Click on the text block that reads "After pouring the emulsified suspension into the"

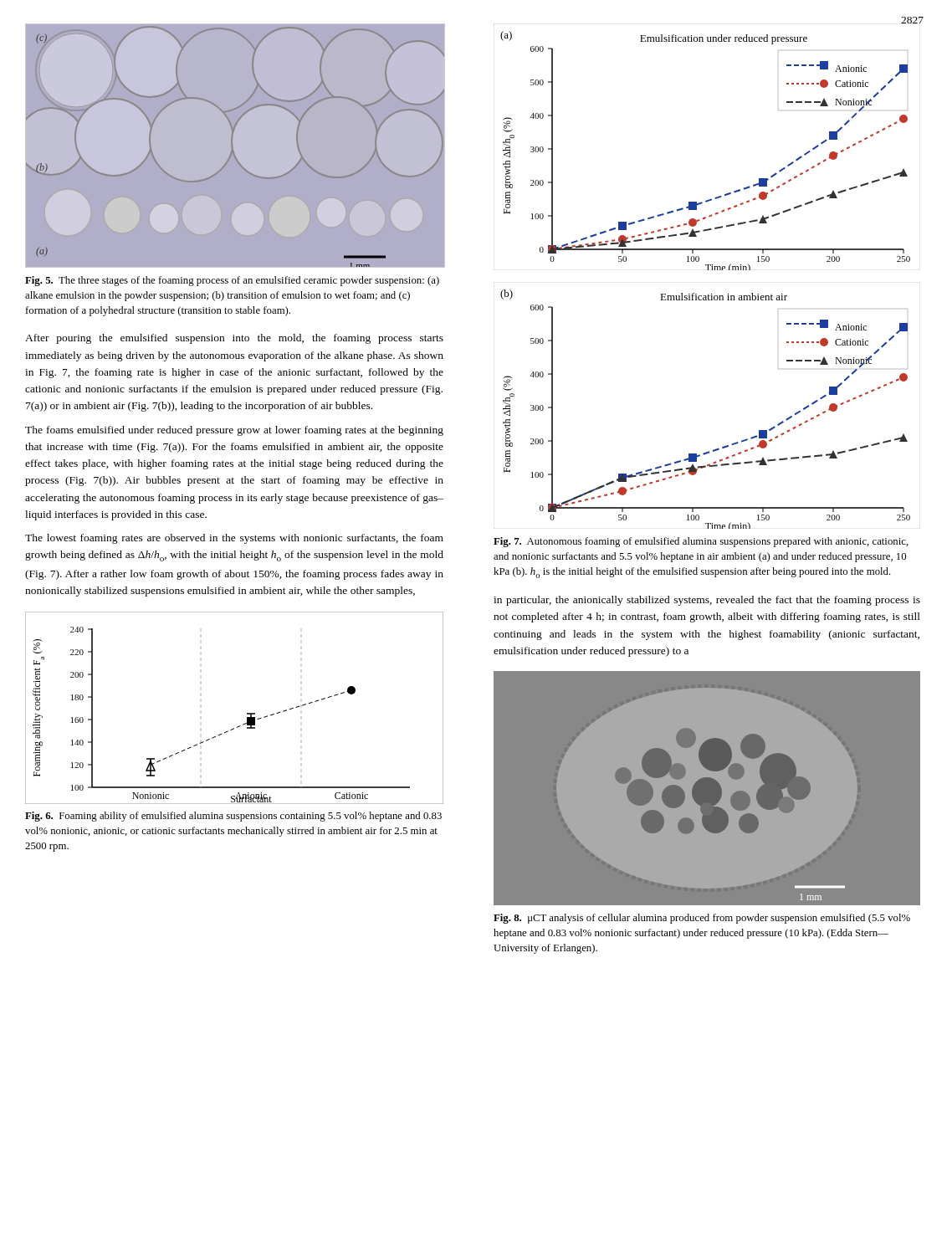234,372
